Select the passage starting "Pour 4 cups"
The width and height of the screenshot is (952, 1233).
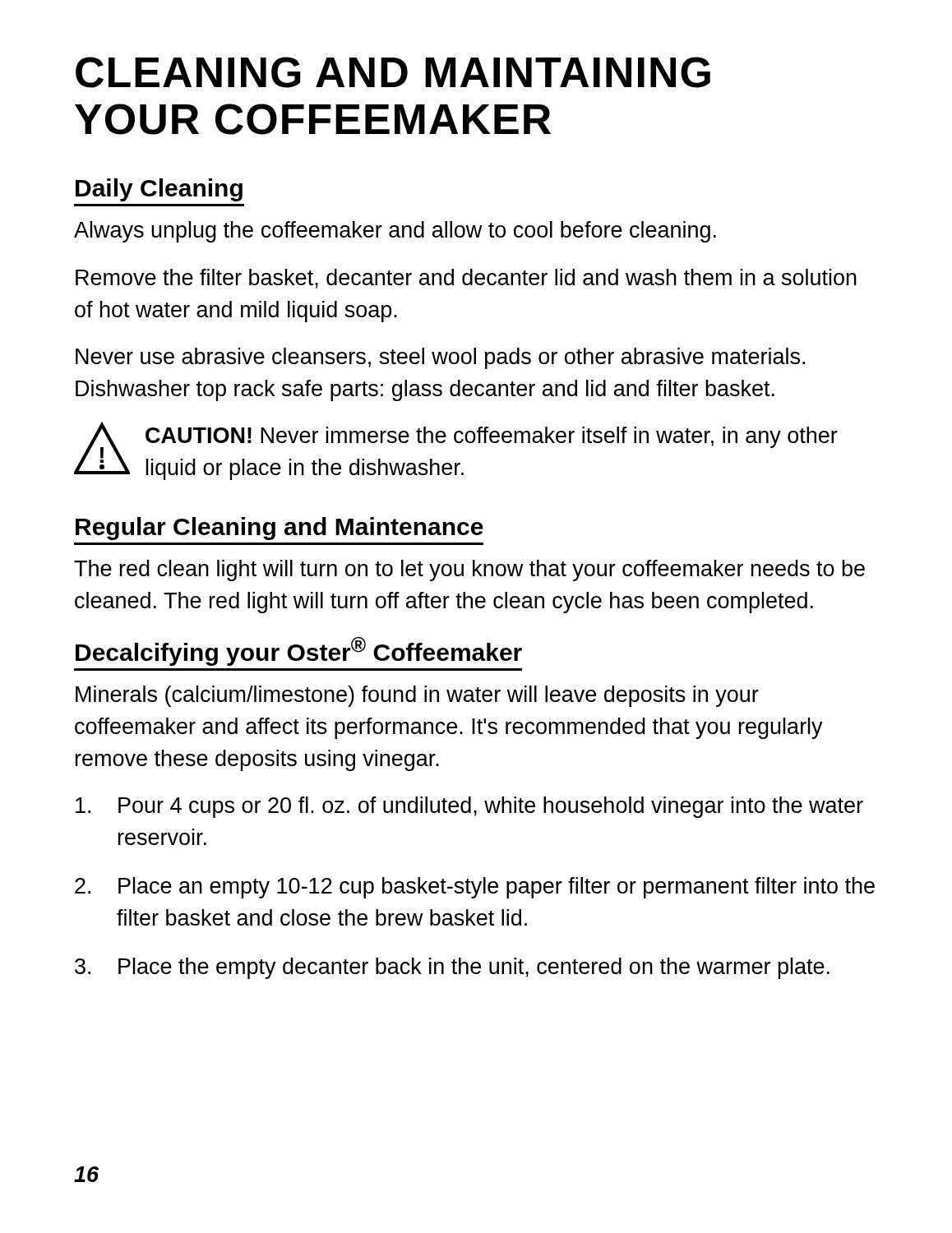pyautogui.click(x=476, y=822)
